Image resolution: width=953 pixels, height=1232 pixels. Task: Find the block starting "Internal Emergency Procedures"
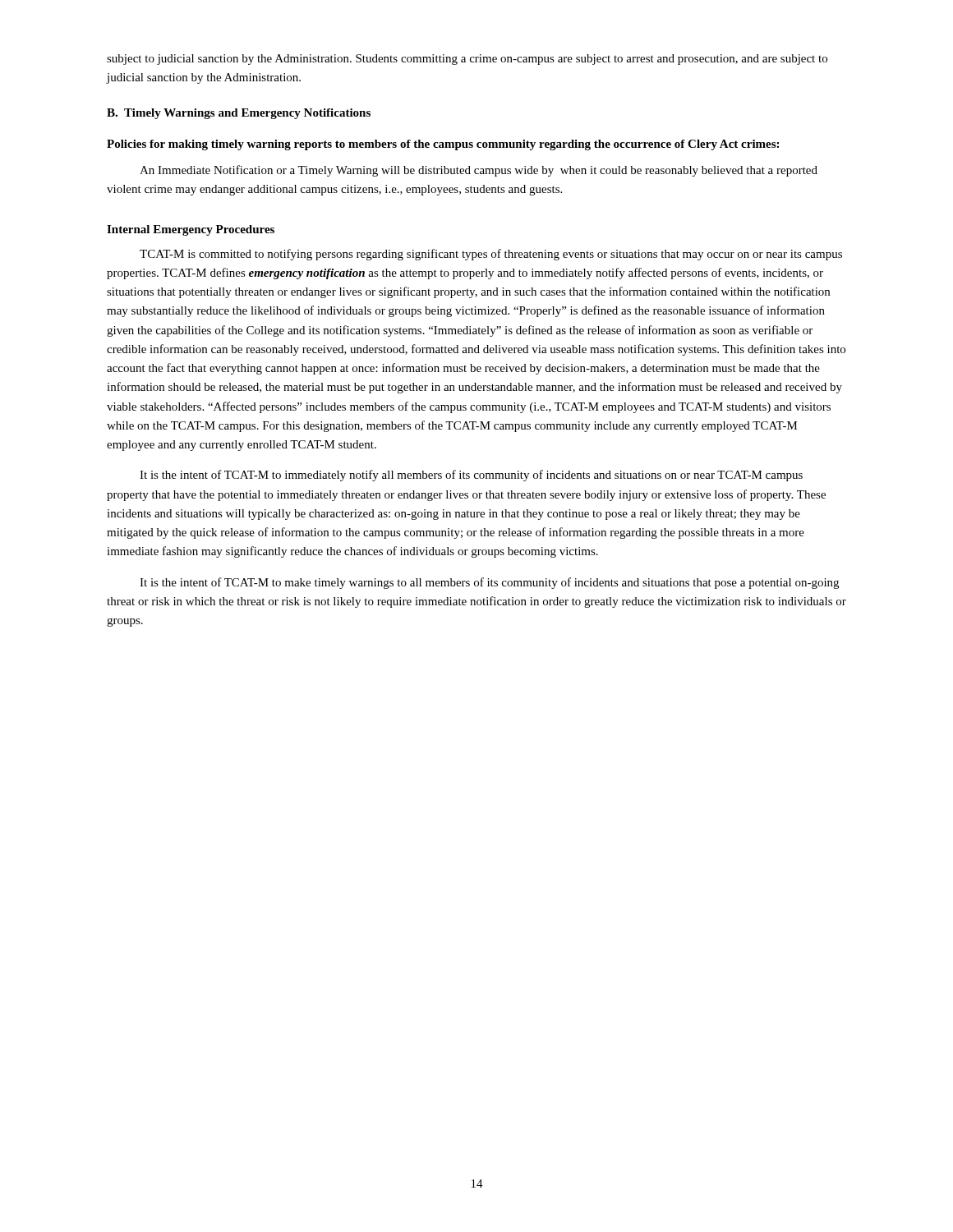pos(191,229)
